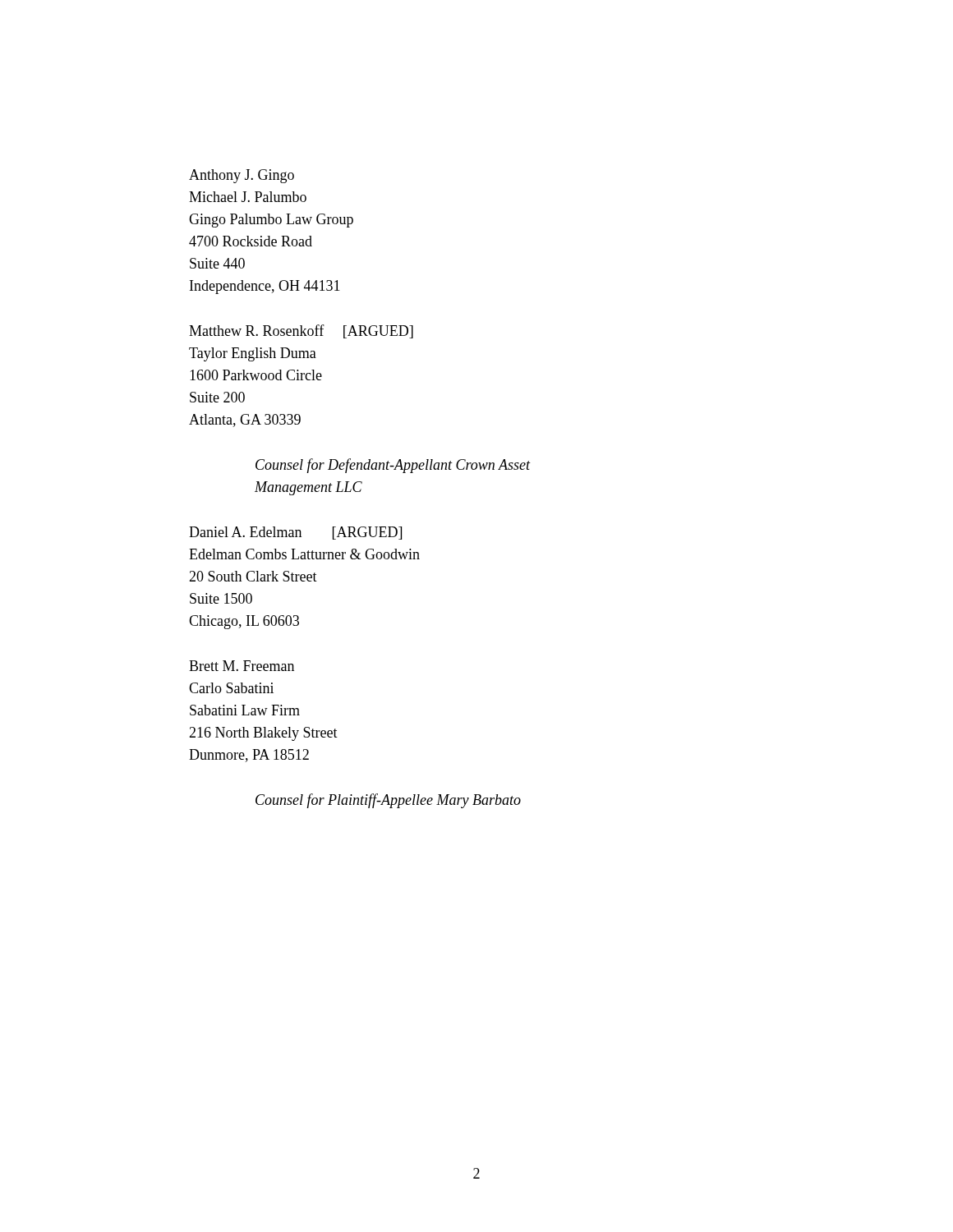This screenshot has height=1232, width=953.
Task: Find the block starting "Daniel A. Edelman [ARGUED] Edelman Combs Latturner &"
Action: 304,577
